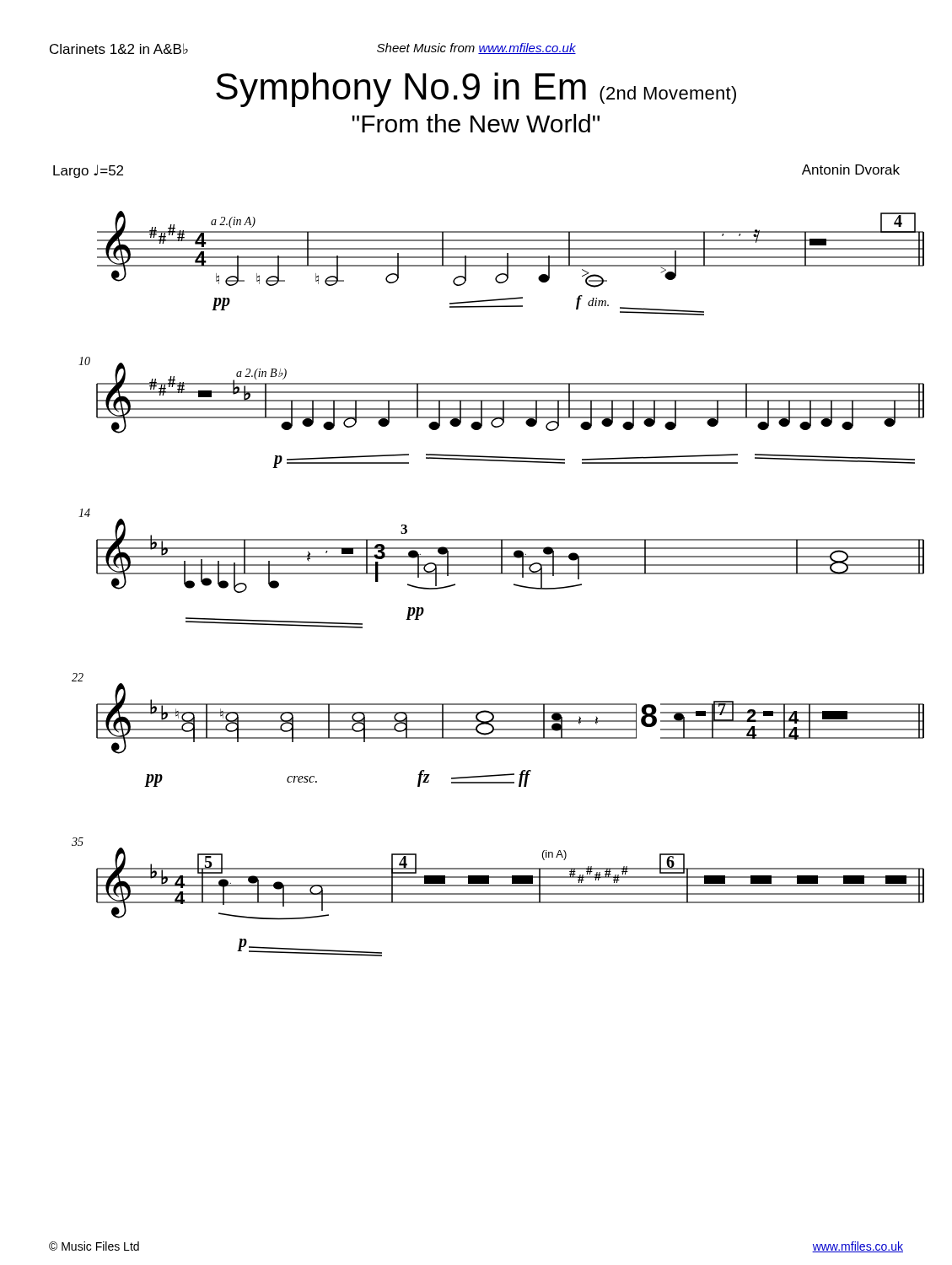Find the title
Image resolution: width=952 pixels, height=1265 pixels.
coord(476,102)
